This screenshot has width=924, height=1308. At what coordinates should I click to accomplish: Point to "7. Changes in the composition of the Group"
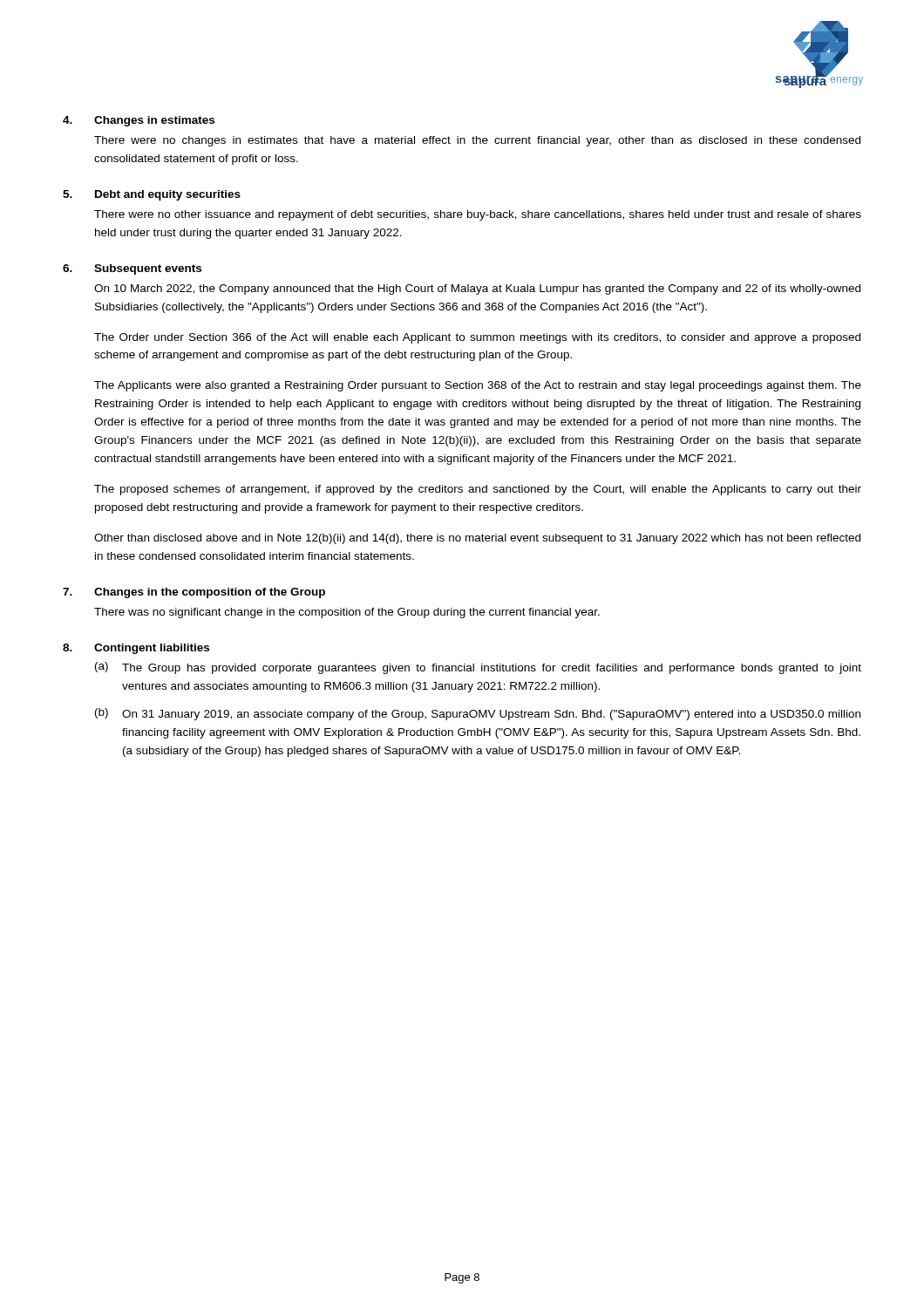[x=194, y=591]
